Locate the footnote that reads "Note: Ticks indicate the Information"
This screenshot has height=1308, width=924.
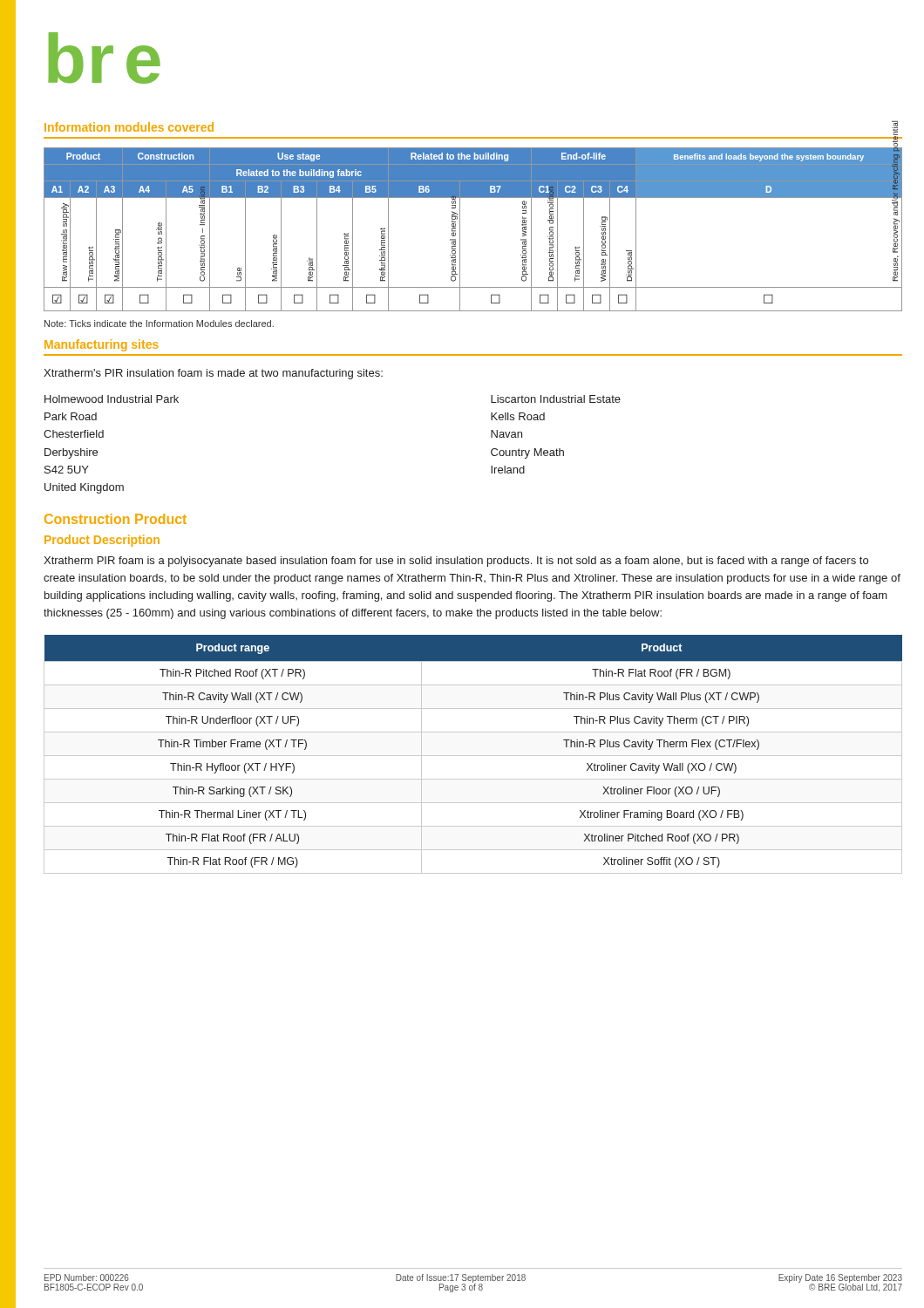click(159, 323)
